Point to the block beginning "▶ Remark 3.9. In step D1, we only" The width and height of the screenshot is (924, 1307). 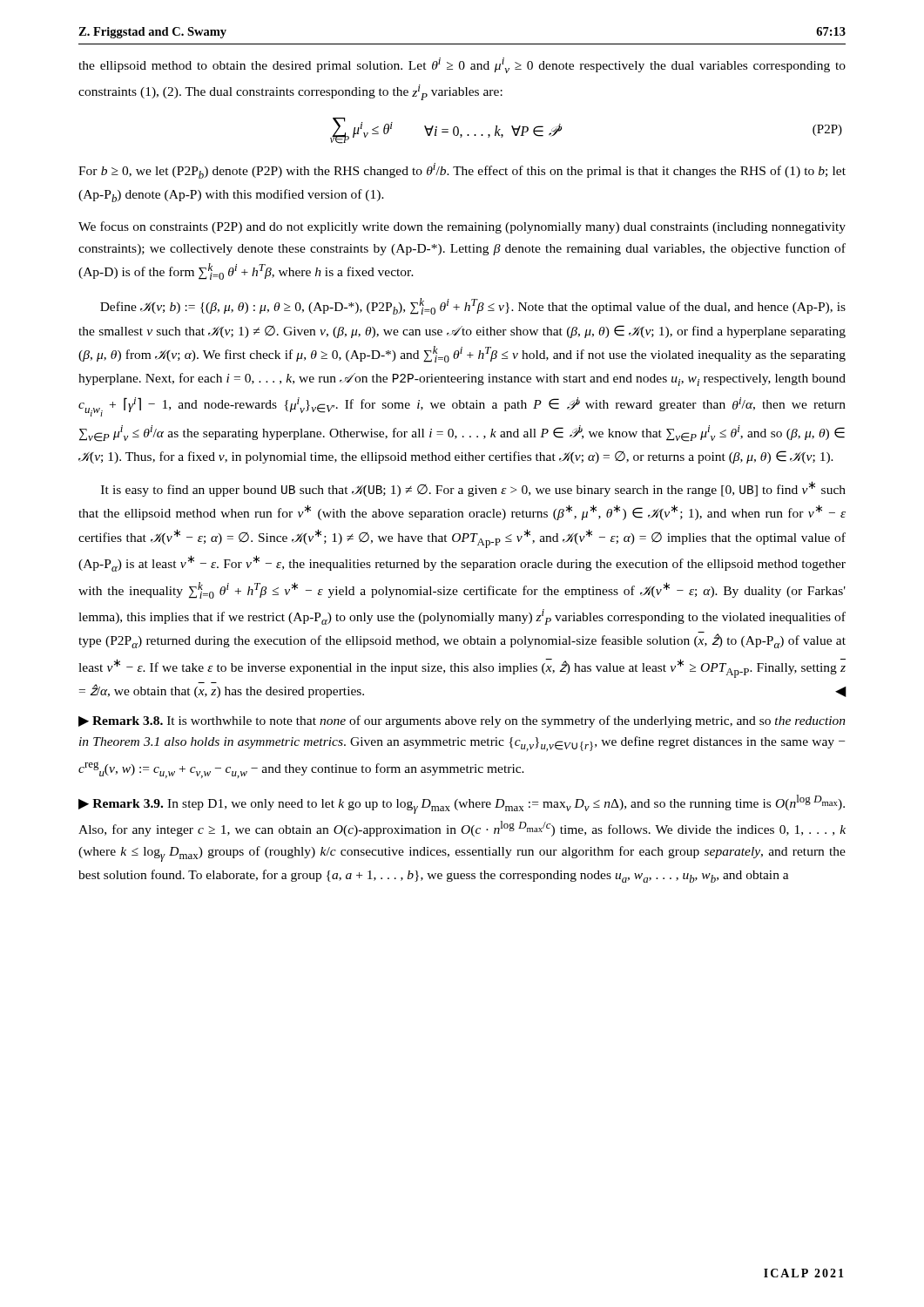coord(462,839)
